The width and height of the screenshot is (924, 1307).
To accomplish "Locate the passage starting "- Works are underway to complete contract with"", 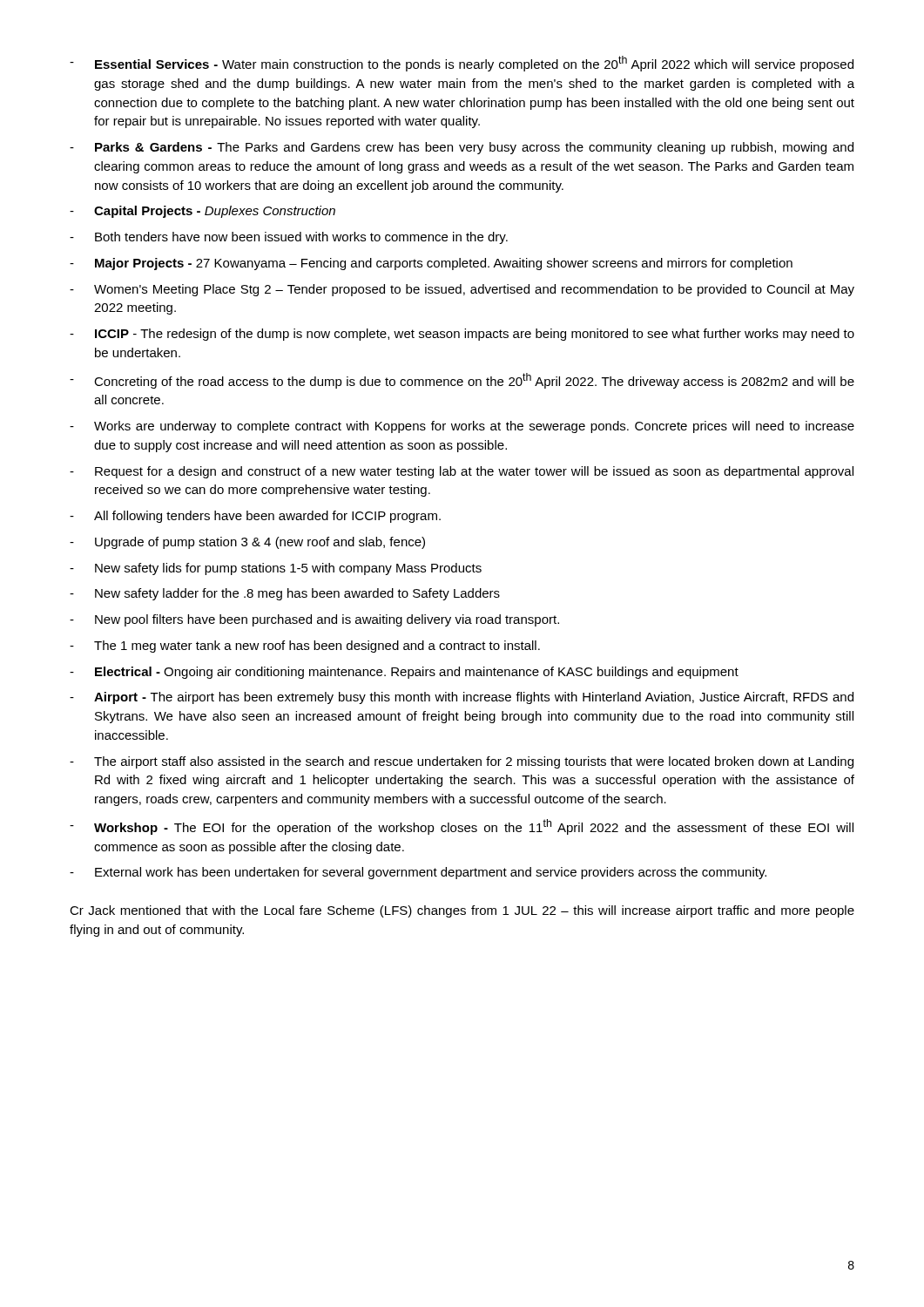I will 462,435.
